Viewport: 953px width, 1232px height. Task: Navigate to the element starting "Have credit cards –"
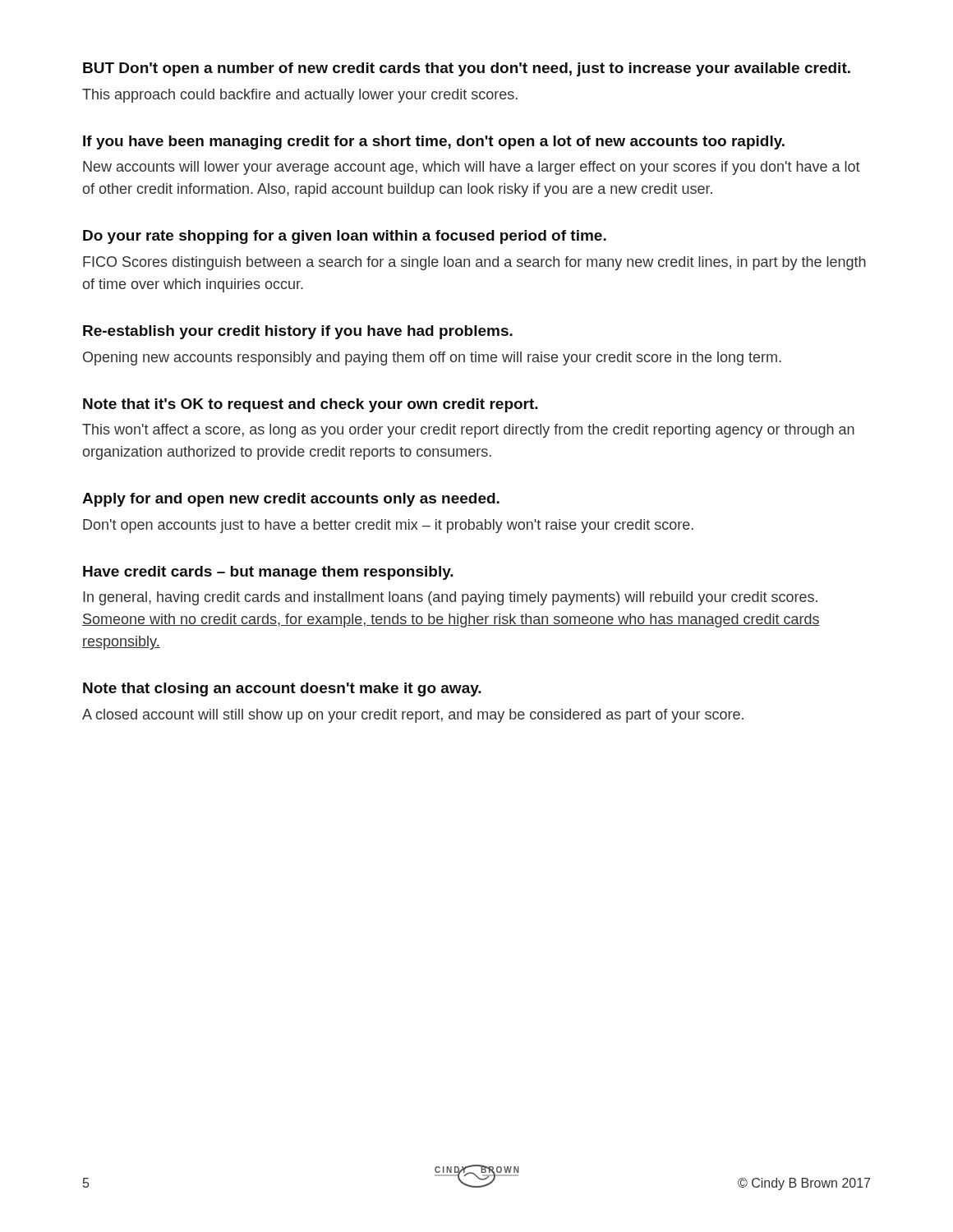(268, 571)
